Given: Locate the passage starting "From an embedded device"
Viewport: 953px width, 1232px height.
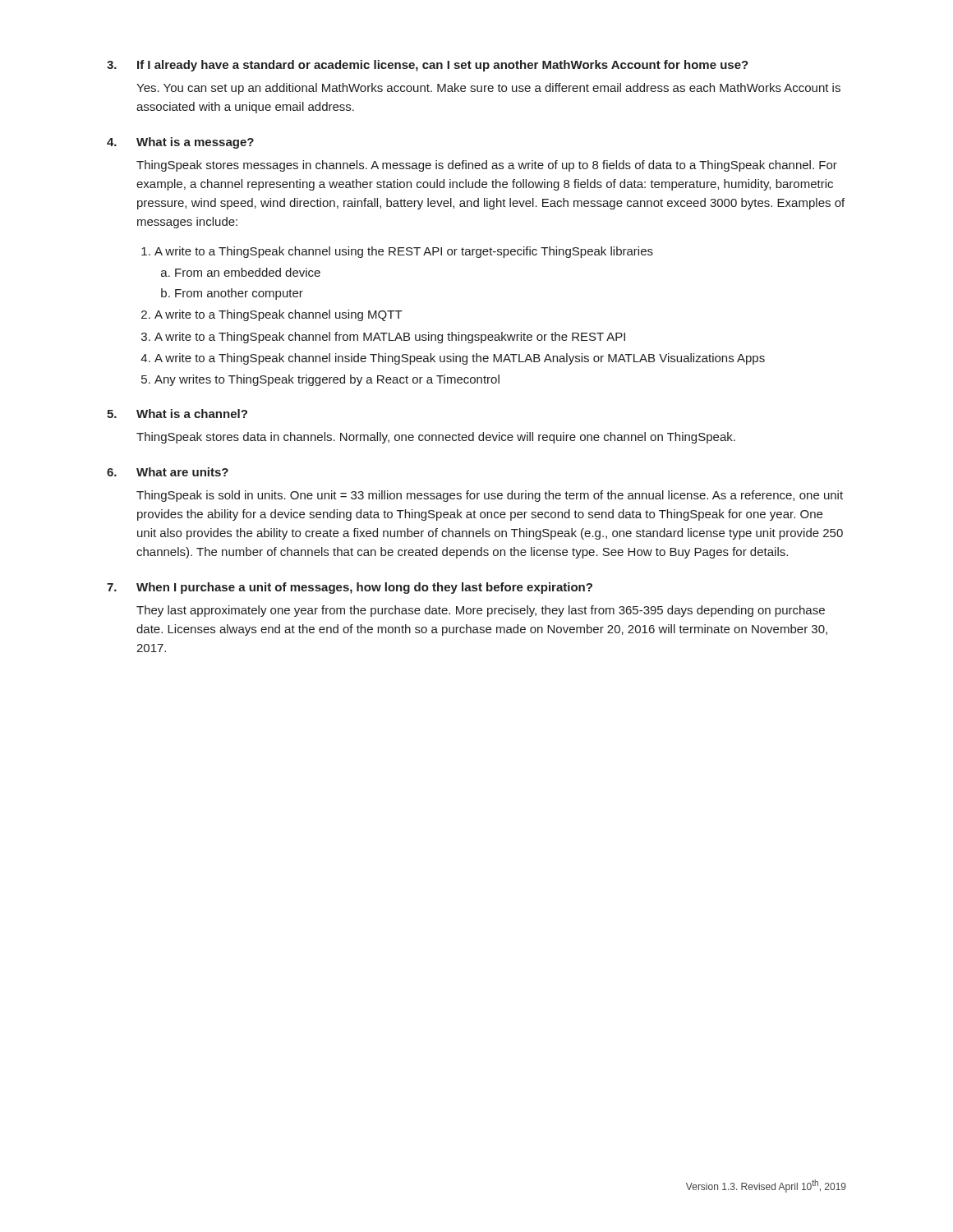Looking at the screenshot, I should tap(247, 272).
